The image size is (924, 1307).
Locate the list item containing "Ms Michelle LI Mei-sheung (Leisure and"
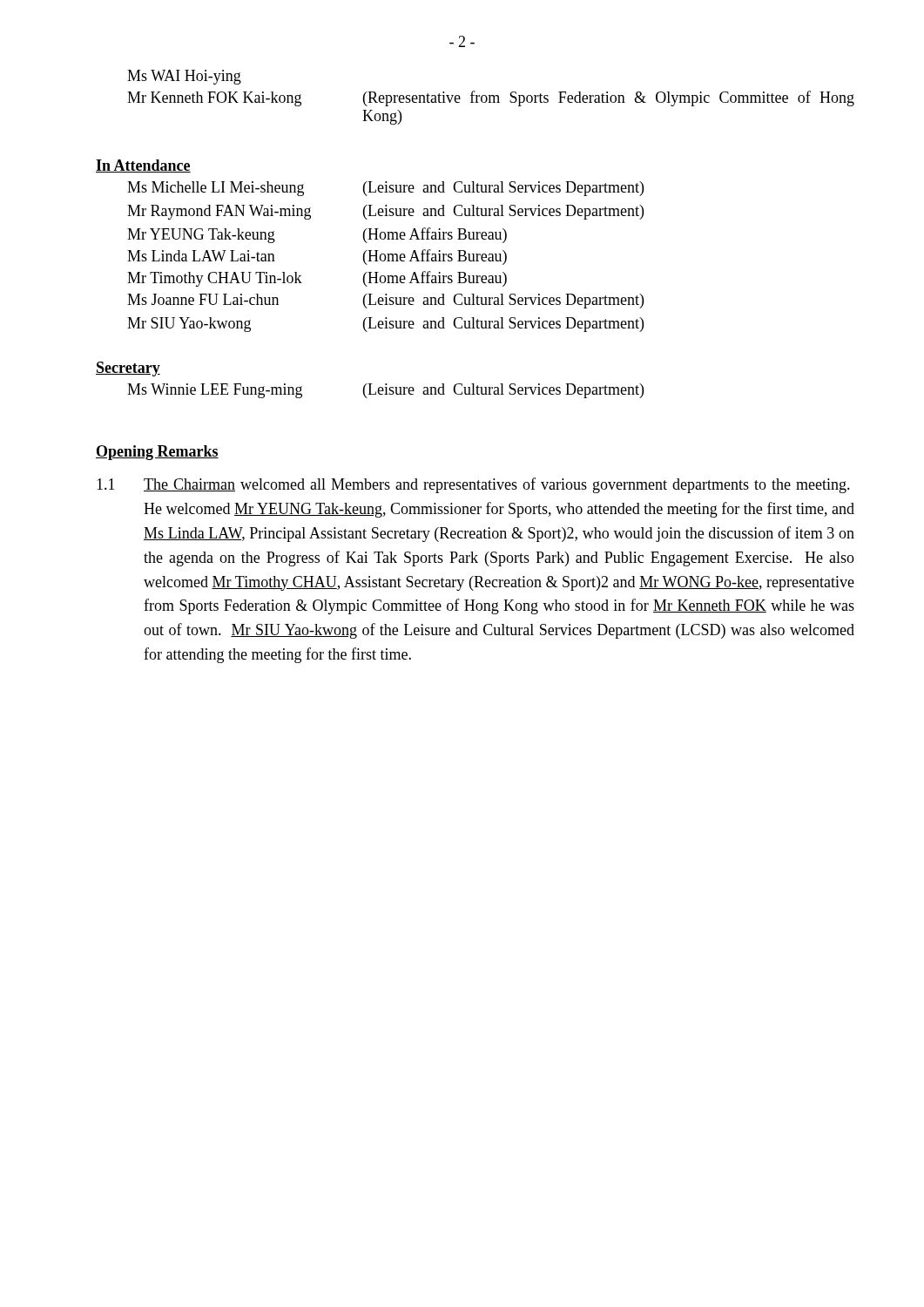(475, 188)
